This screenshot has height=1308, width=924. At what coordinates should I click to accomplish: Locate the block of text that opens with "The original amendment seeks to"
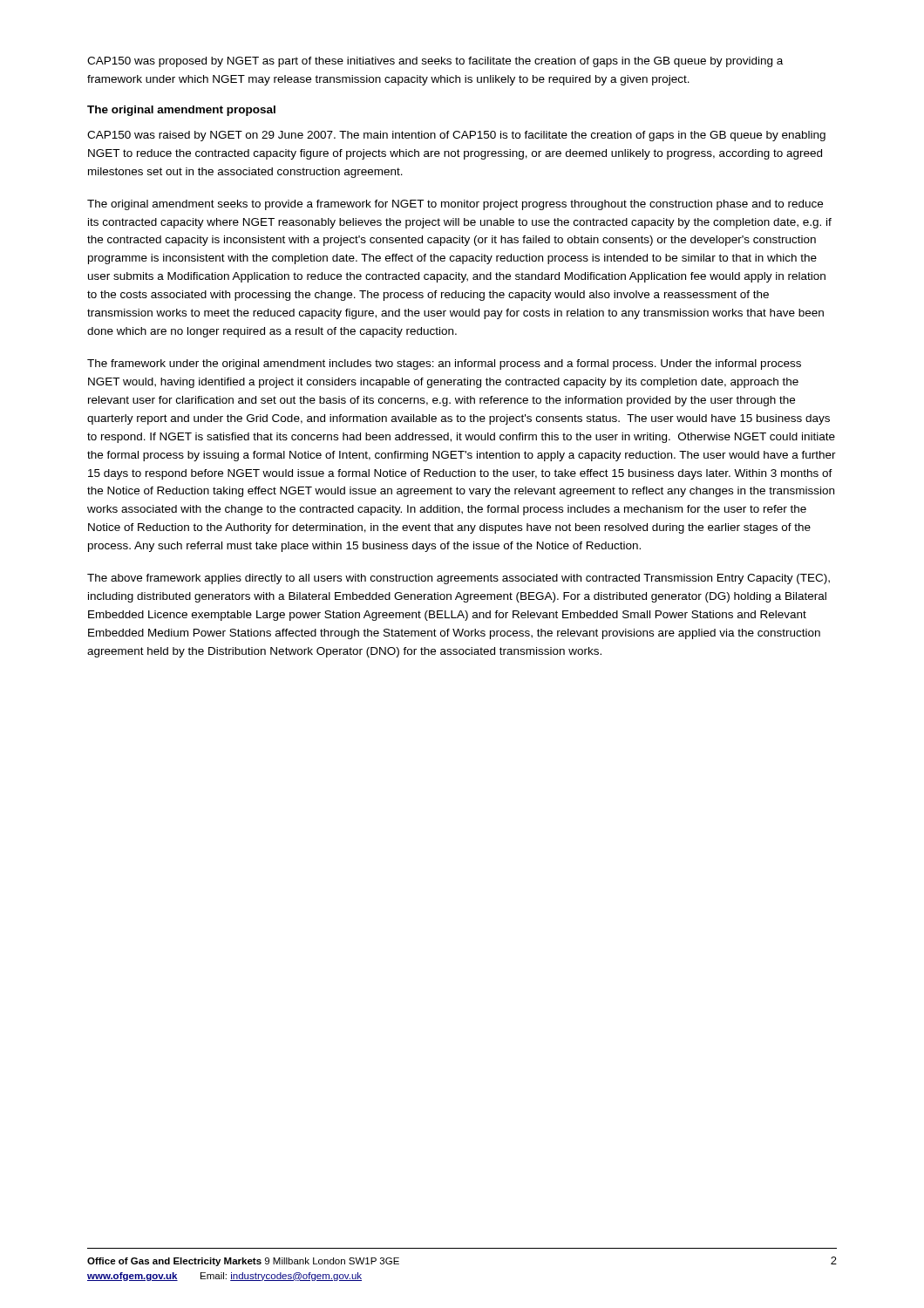pos(459,267)
